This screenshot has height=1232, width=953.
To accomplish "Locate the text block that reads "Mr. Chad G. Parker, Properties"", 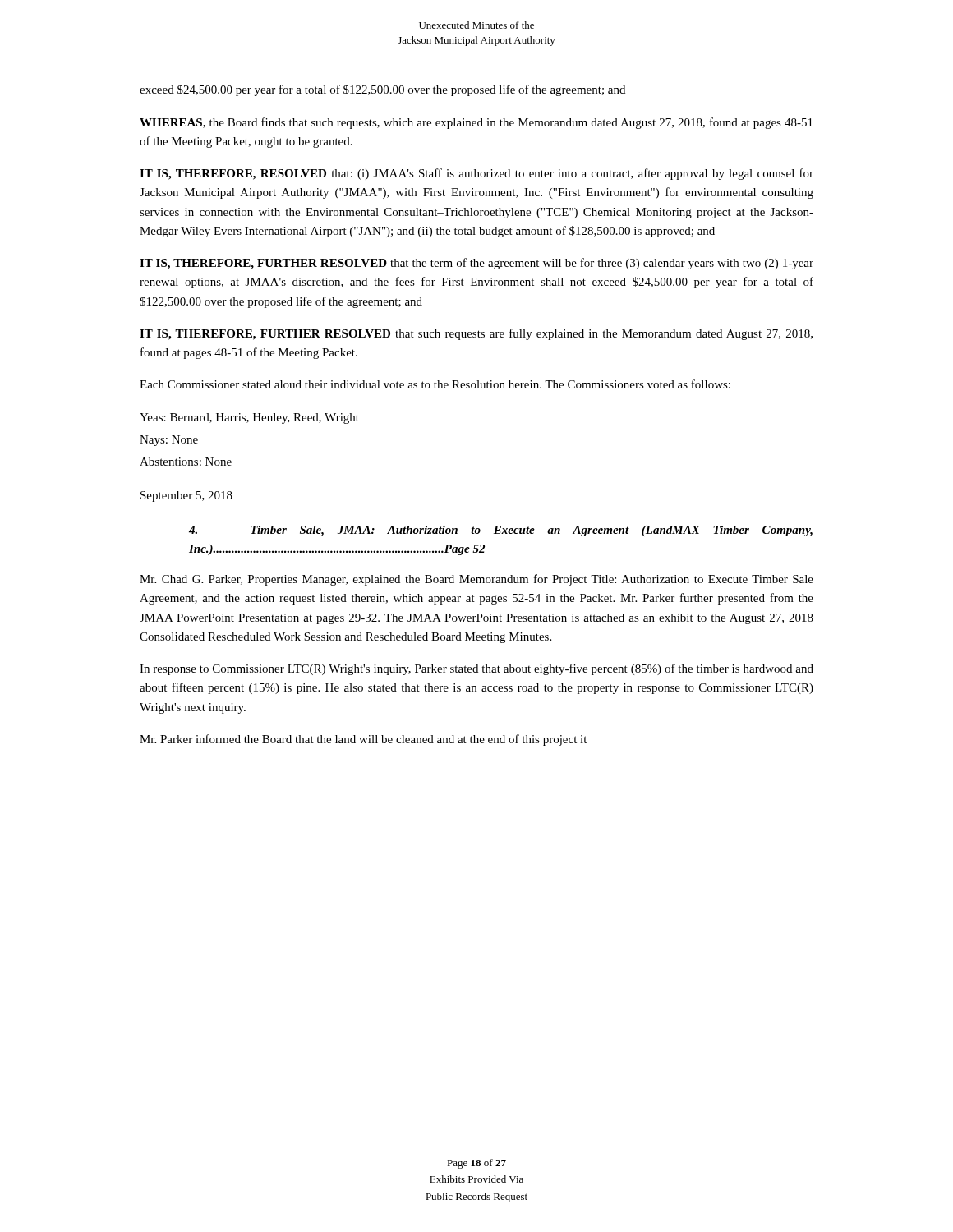I will (x=476, y=608).
